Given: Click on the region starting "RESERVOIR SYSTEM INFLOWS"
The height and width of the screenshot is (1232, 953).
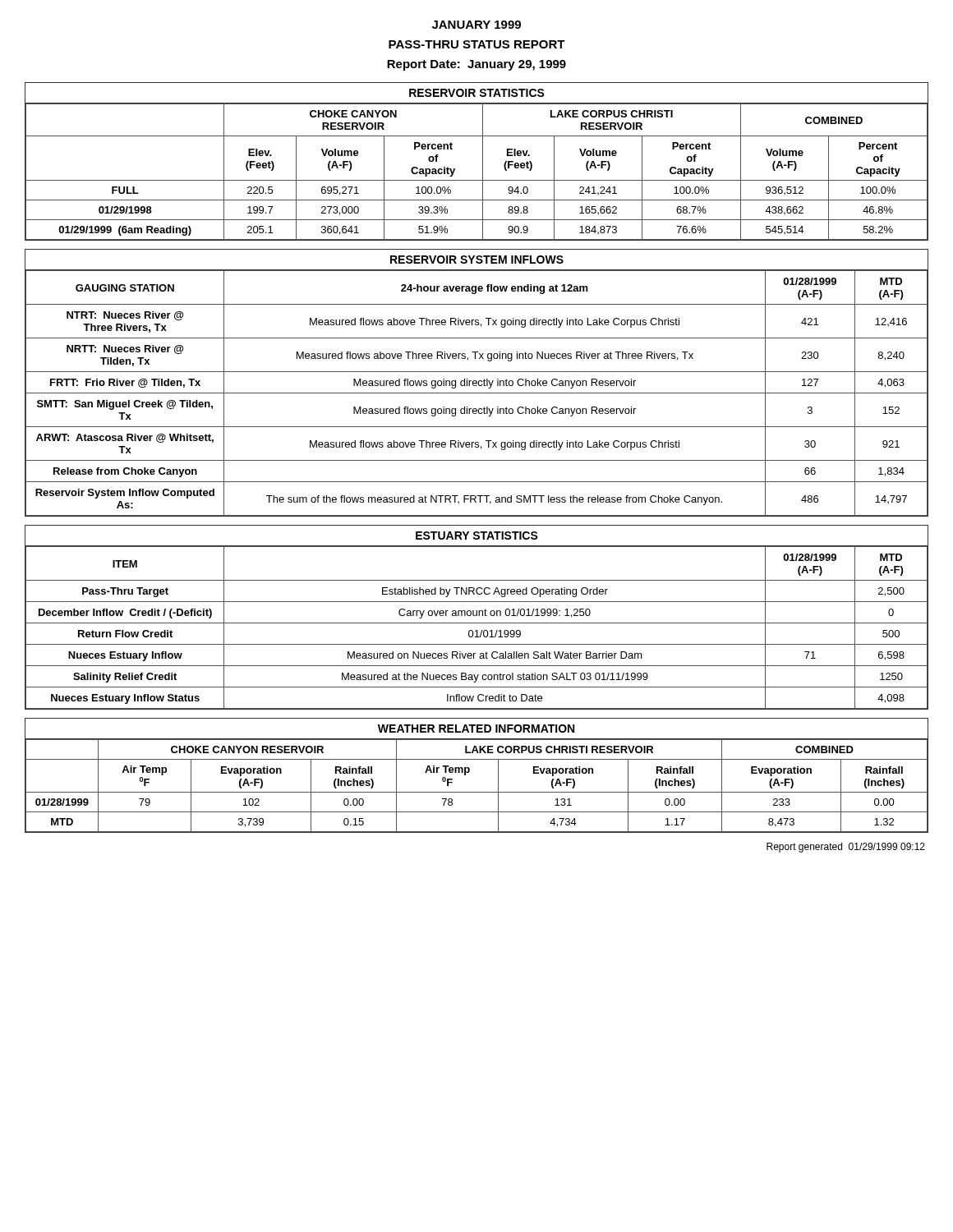Looking at the screenshot, I should (476, 260).
